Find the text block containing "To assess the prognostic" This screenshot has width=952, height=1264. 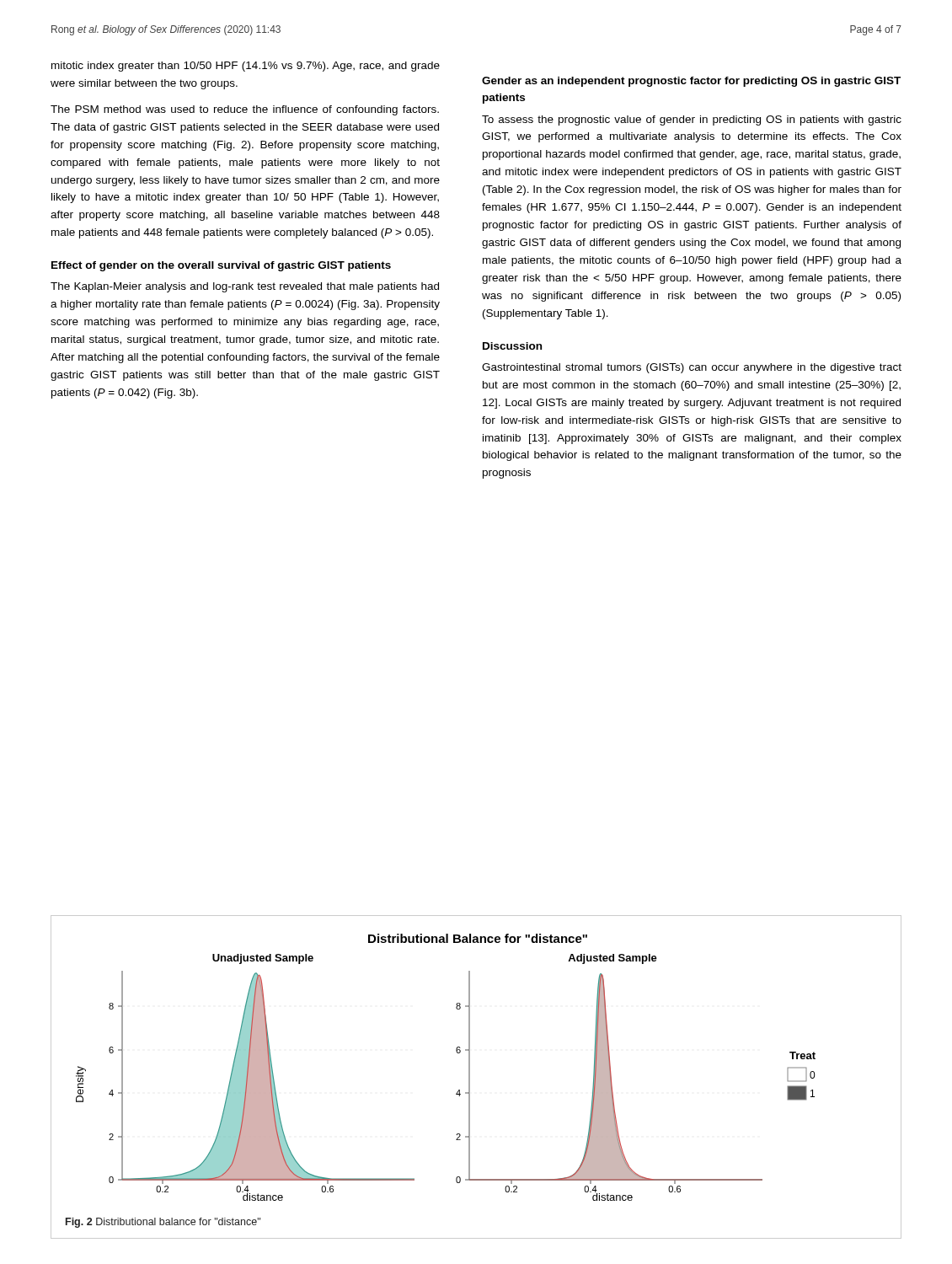692,216
